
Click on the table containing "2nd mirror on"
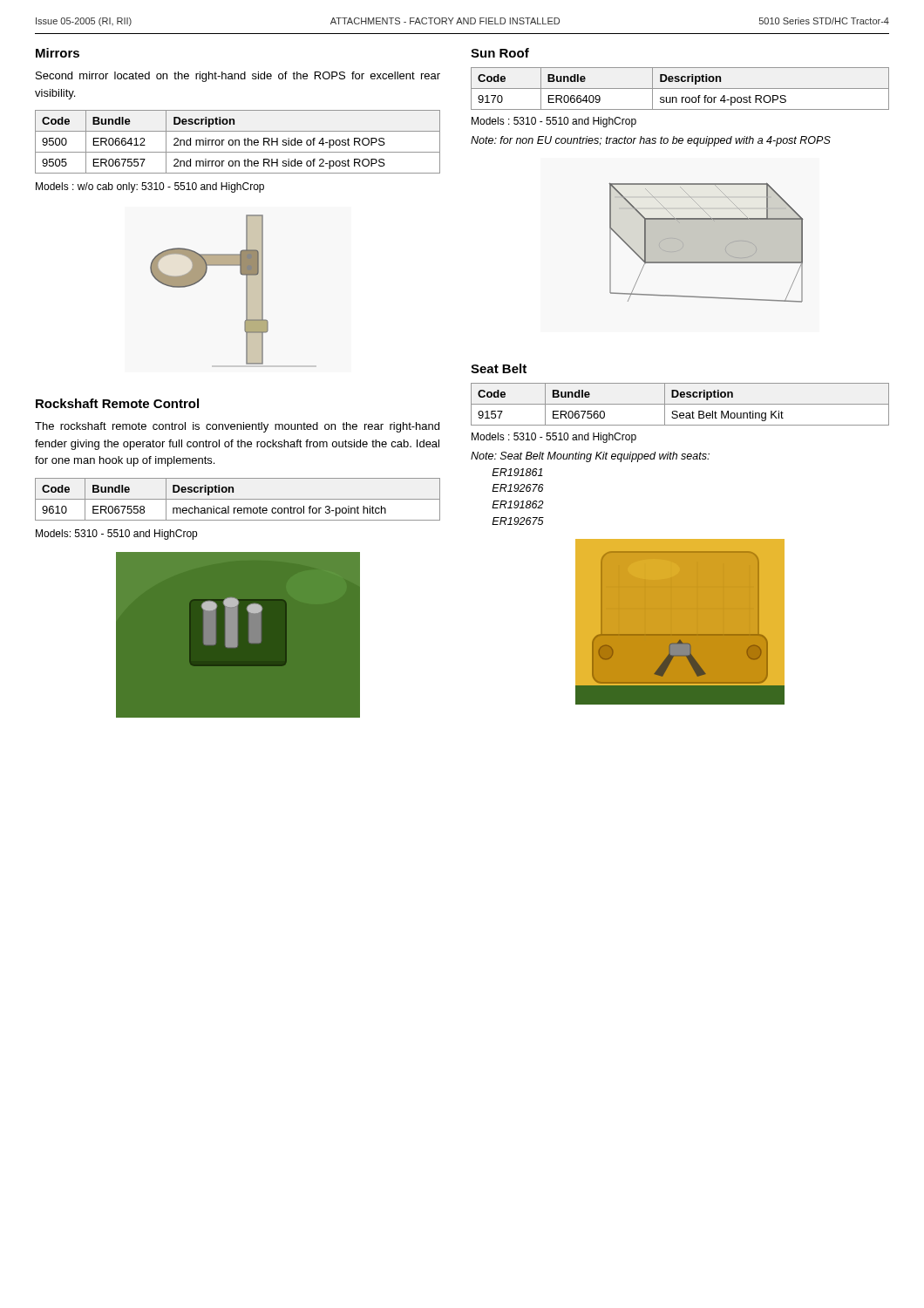238,142
